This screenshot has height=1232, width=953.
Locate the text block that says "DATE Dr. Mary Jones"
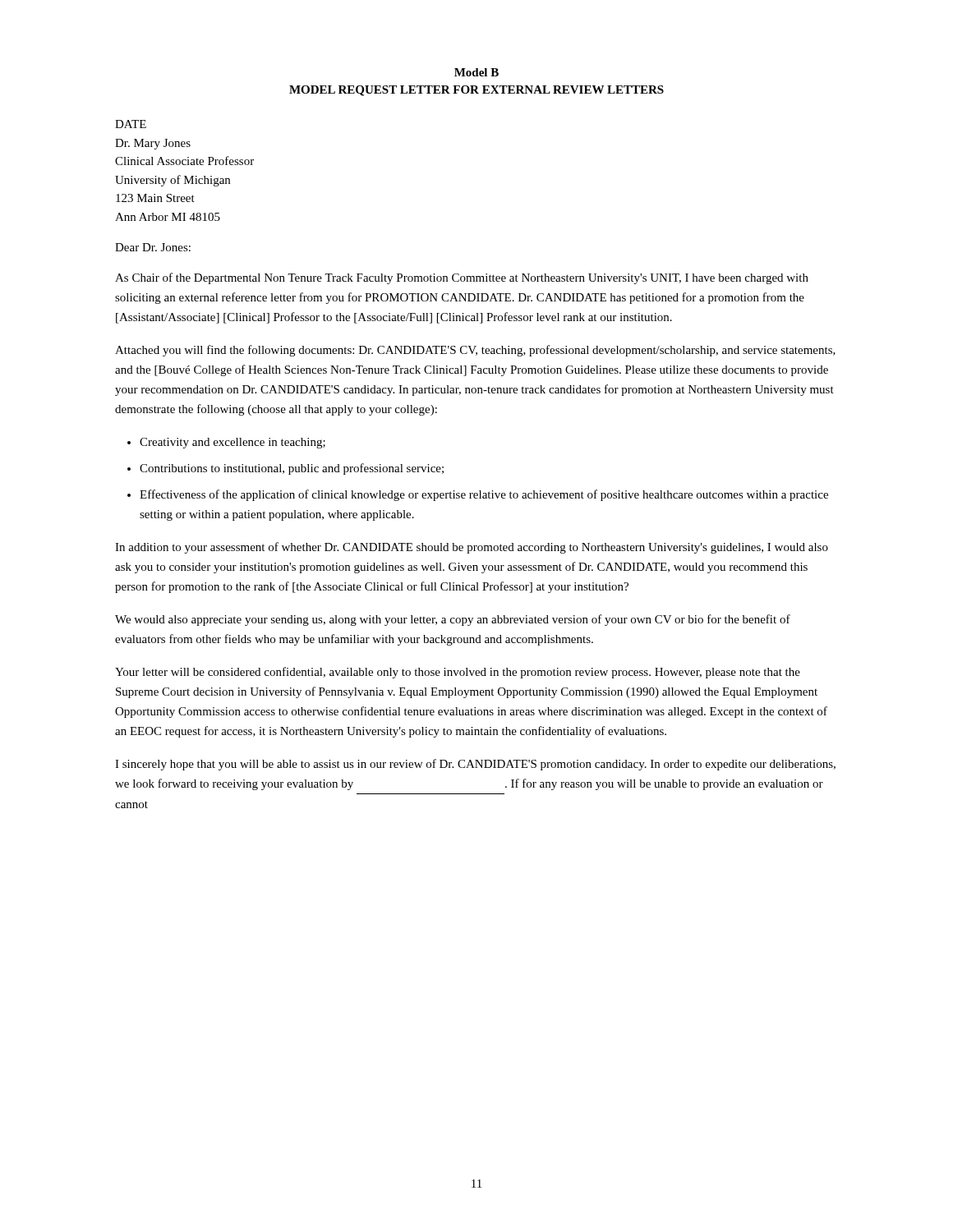185,170
